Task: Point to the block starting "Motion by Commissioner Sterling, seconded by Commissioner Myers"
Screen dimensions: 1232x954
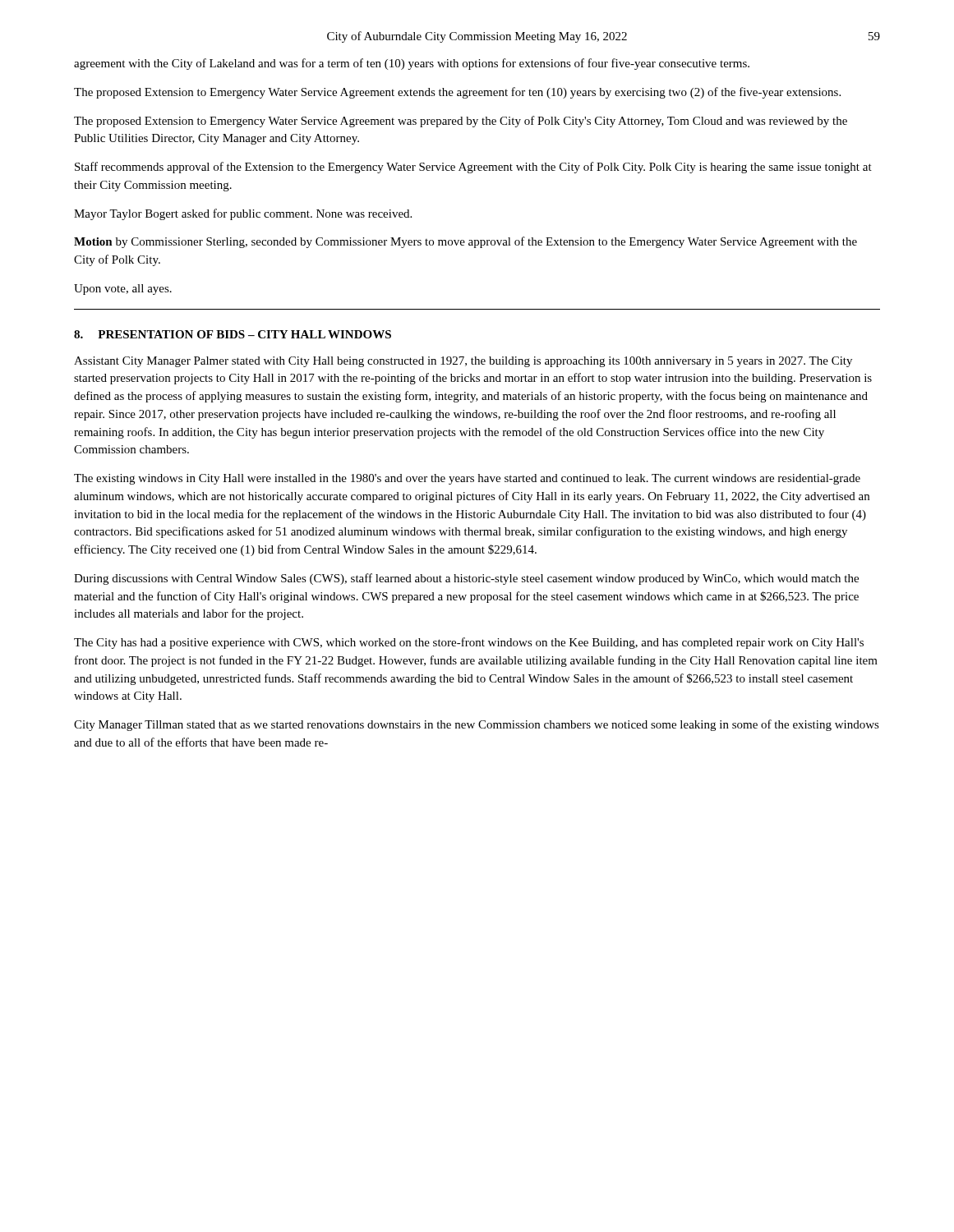Action: coord(477,251)
